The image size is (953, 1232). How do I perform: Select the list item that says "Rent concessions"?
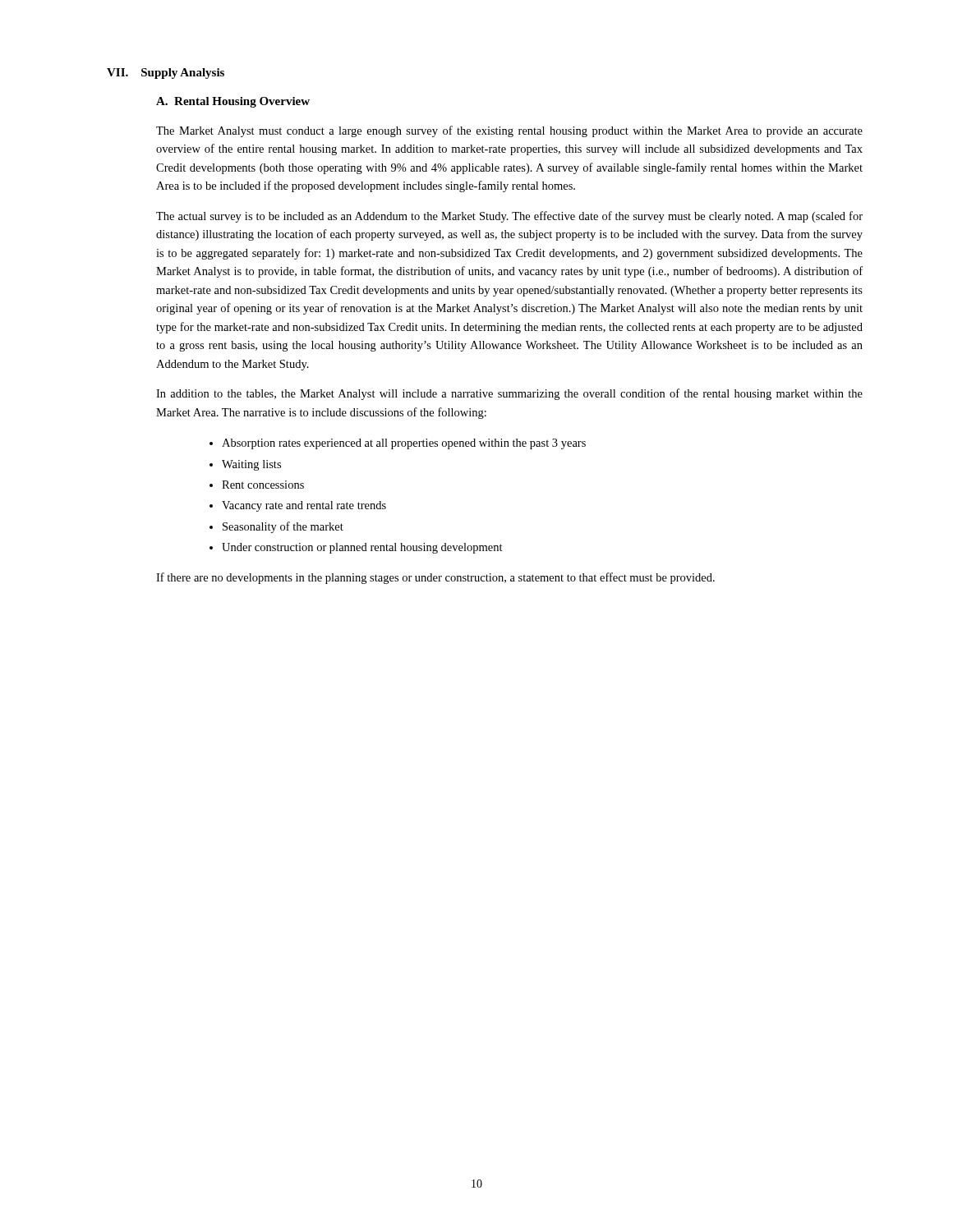pyautogui.click(x=263, y=485)
